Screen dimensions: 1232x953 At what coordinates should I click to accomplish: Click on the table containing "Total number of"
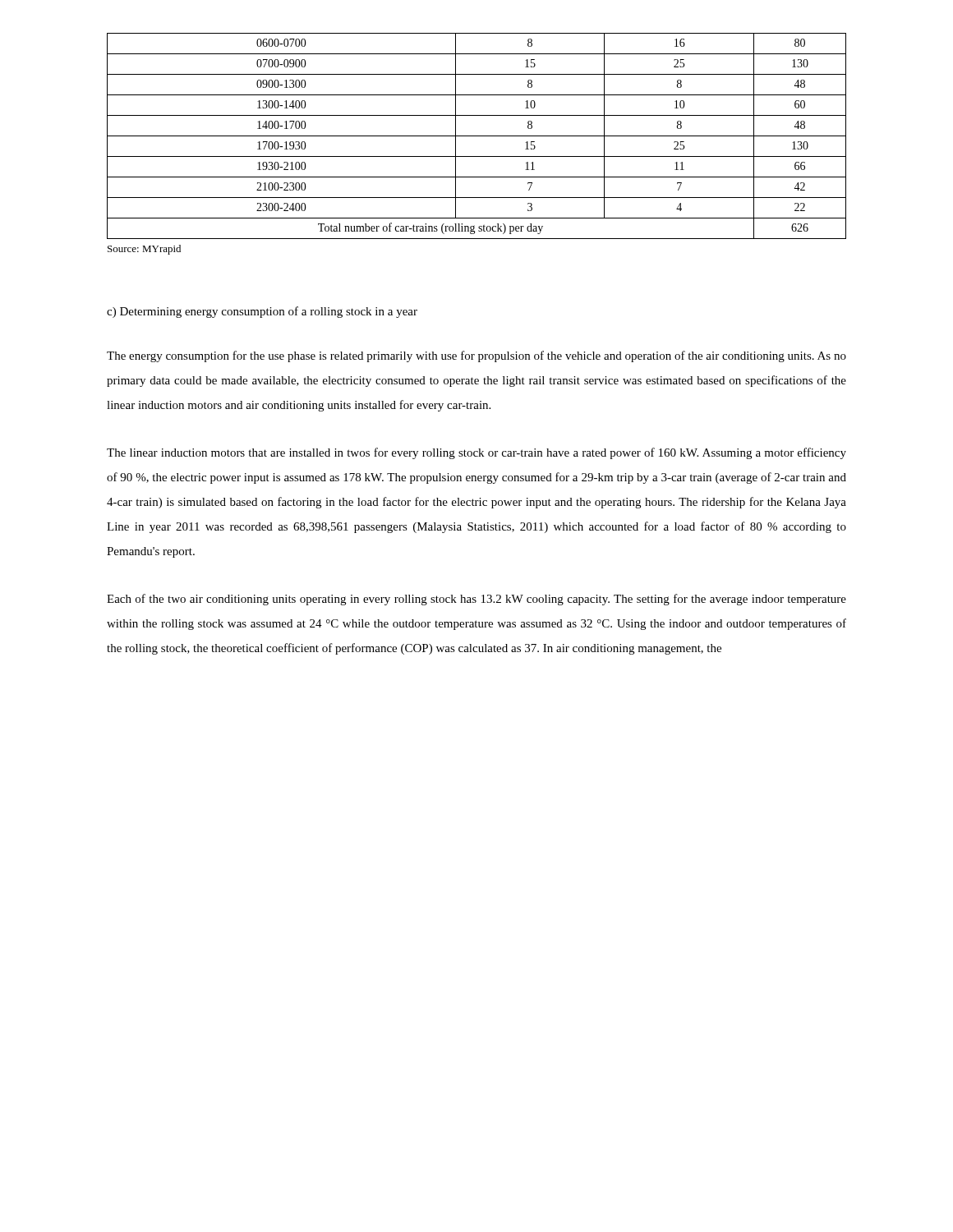476,136
